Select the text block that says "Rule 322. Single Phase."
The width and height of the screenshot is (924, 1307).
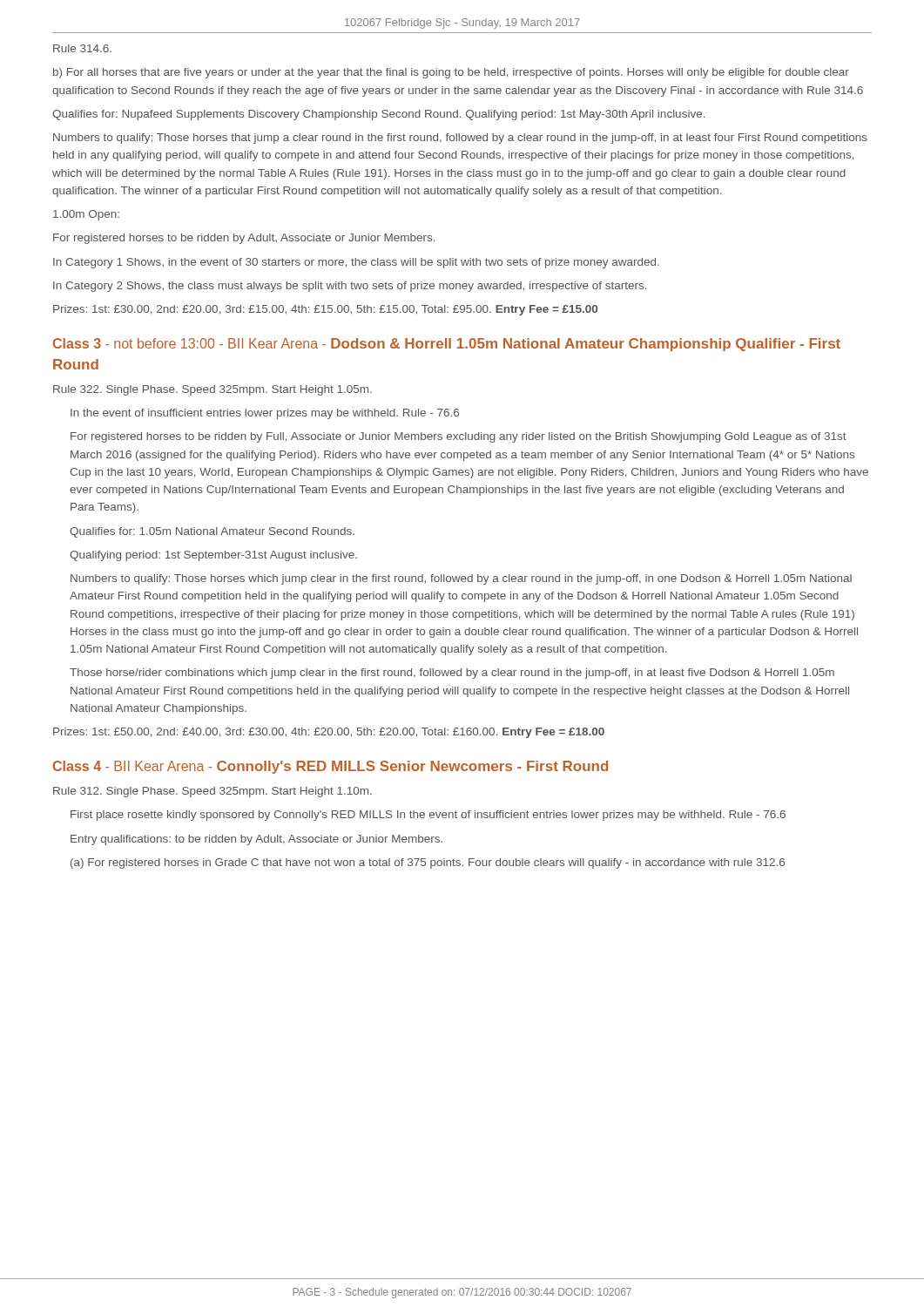pyautogui.click(x=212, y=389)
